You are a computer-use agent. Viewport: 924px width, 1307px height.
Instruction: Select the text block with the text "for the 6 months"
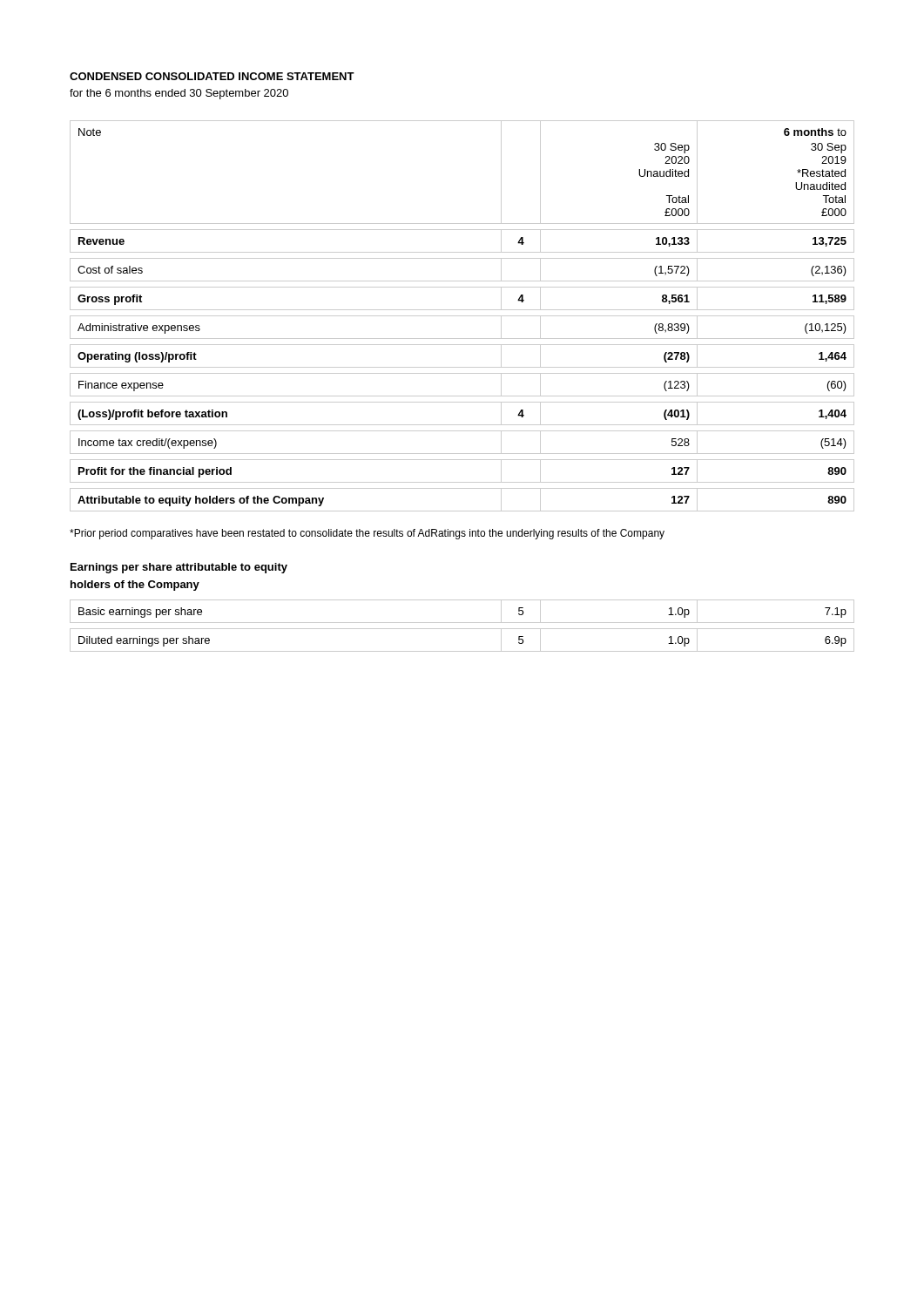(179, 93)
